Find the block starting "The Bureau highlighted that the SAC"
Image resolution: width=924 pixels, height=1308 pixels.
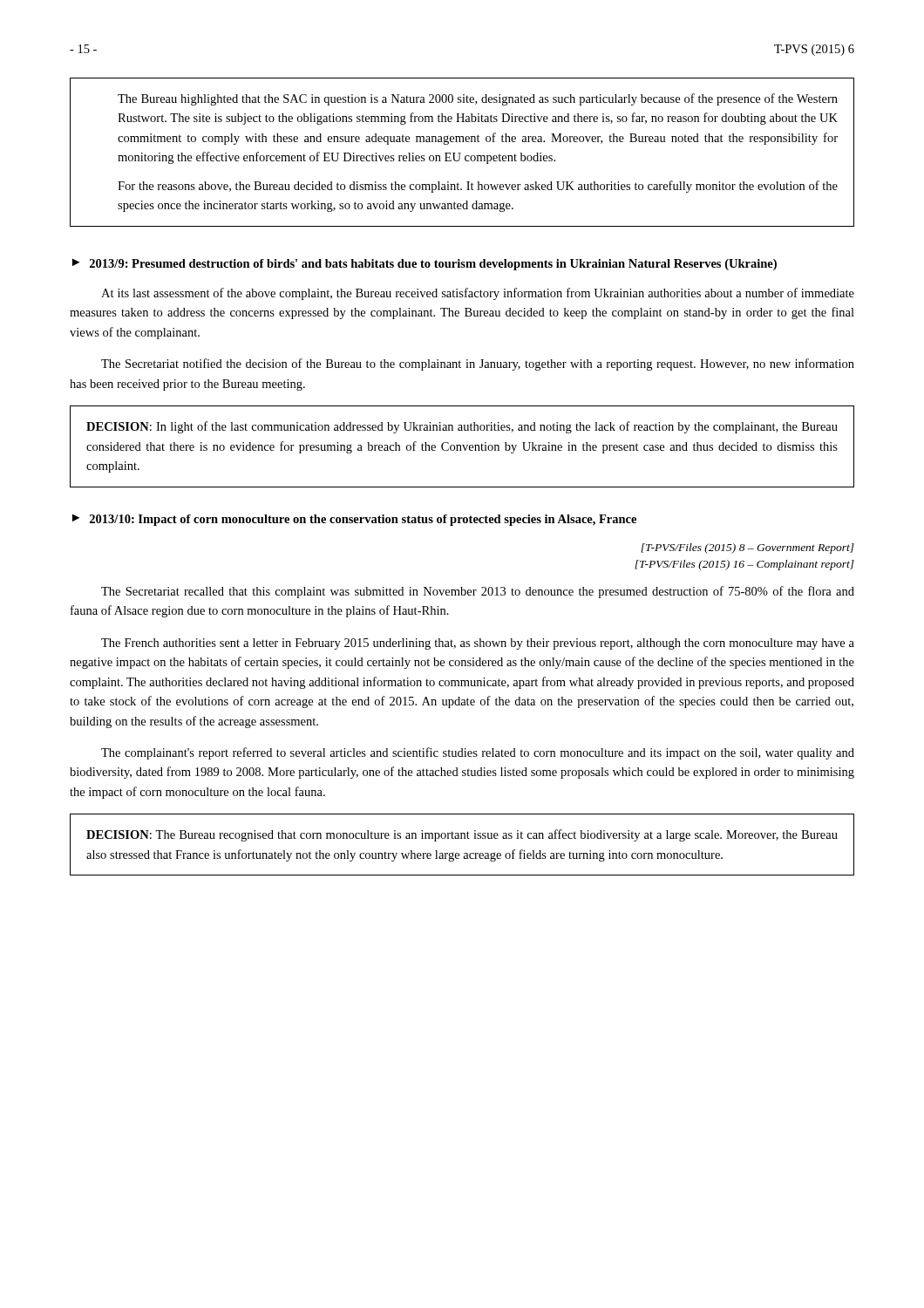tap(478, 152)
